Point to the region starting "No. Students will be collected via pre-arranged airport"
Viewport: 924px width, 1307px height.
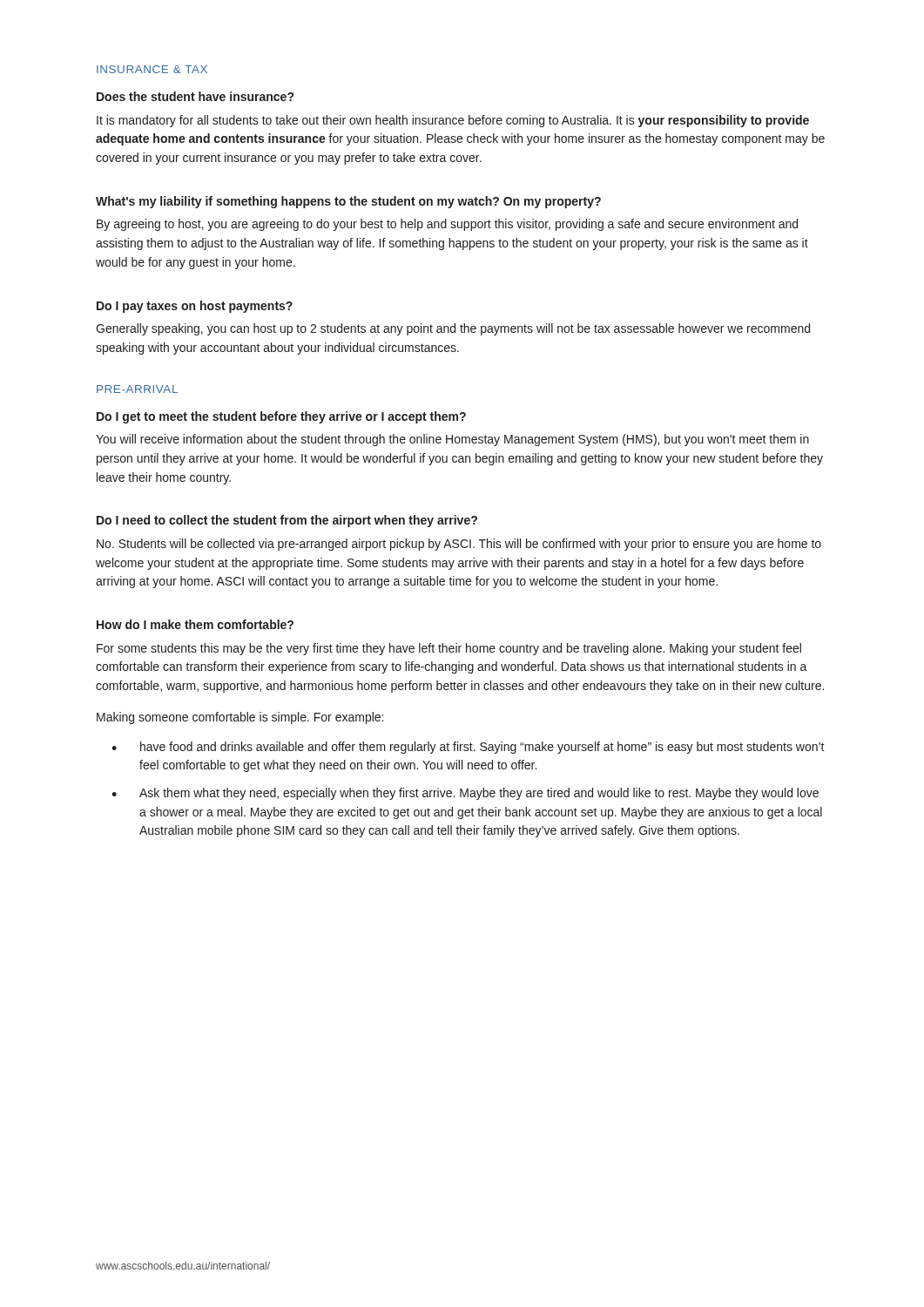[459, 563]
